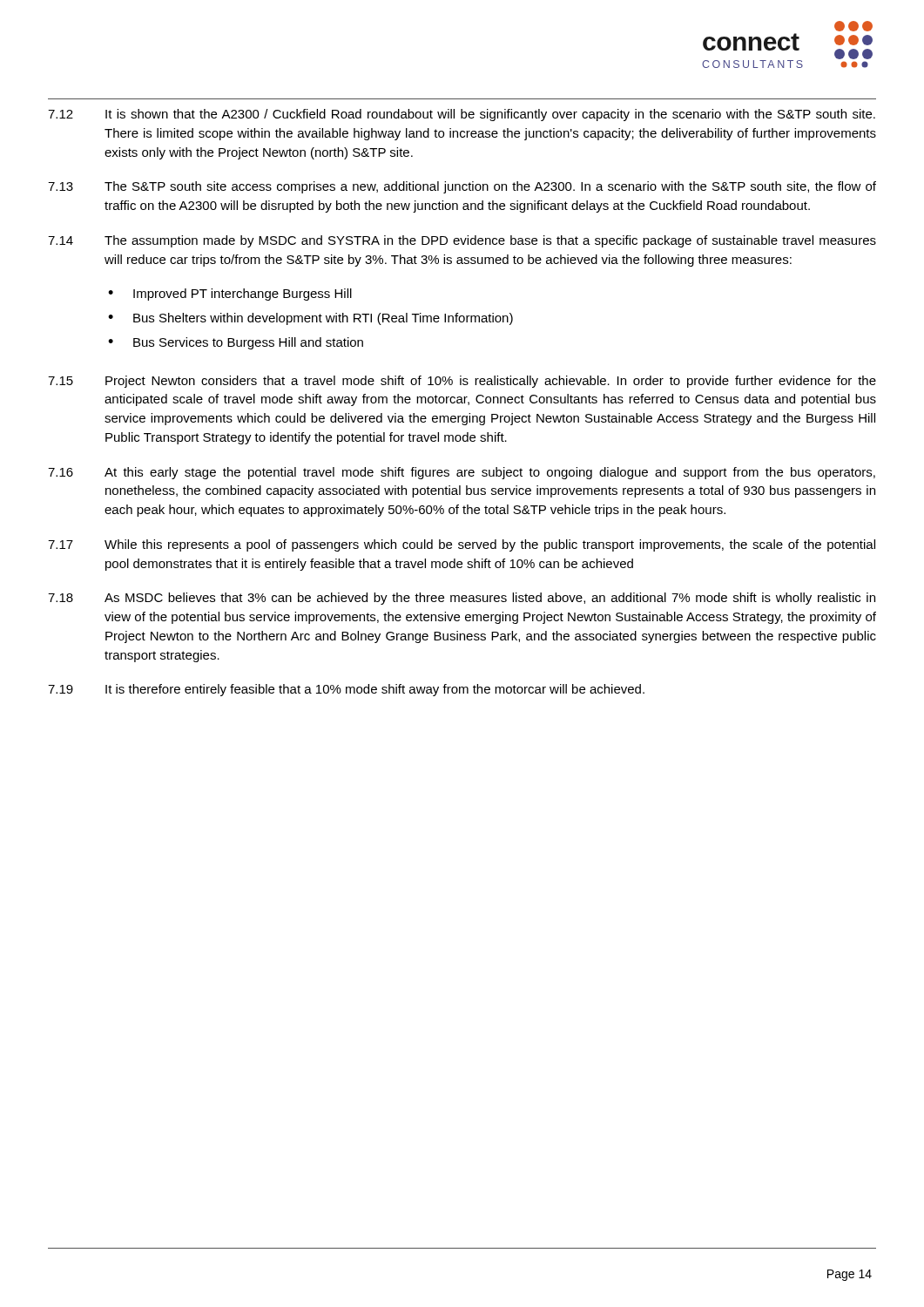
Task: Navigate to the text block starting "16 At this early stage the potential"
Action: click(x=462, y=491)
